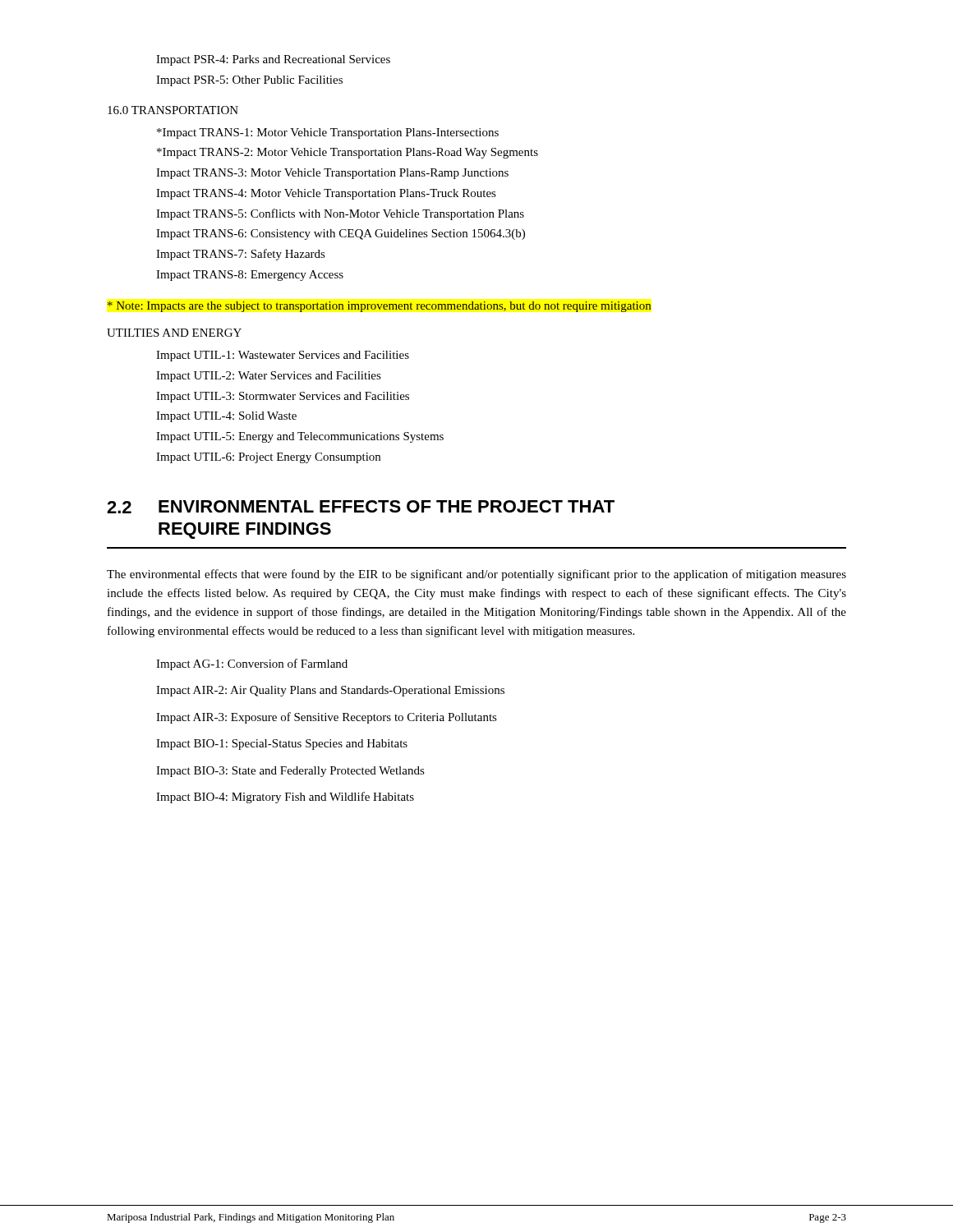Find "Impact BIO-3: State and Federally Protected Wetlands" on this page
Viewport: 953px width, 1232px height.
290,770
